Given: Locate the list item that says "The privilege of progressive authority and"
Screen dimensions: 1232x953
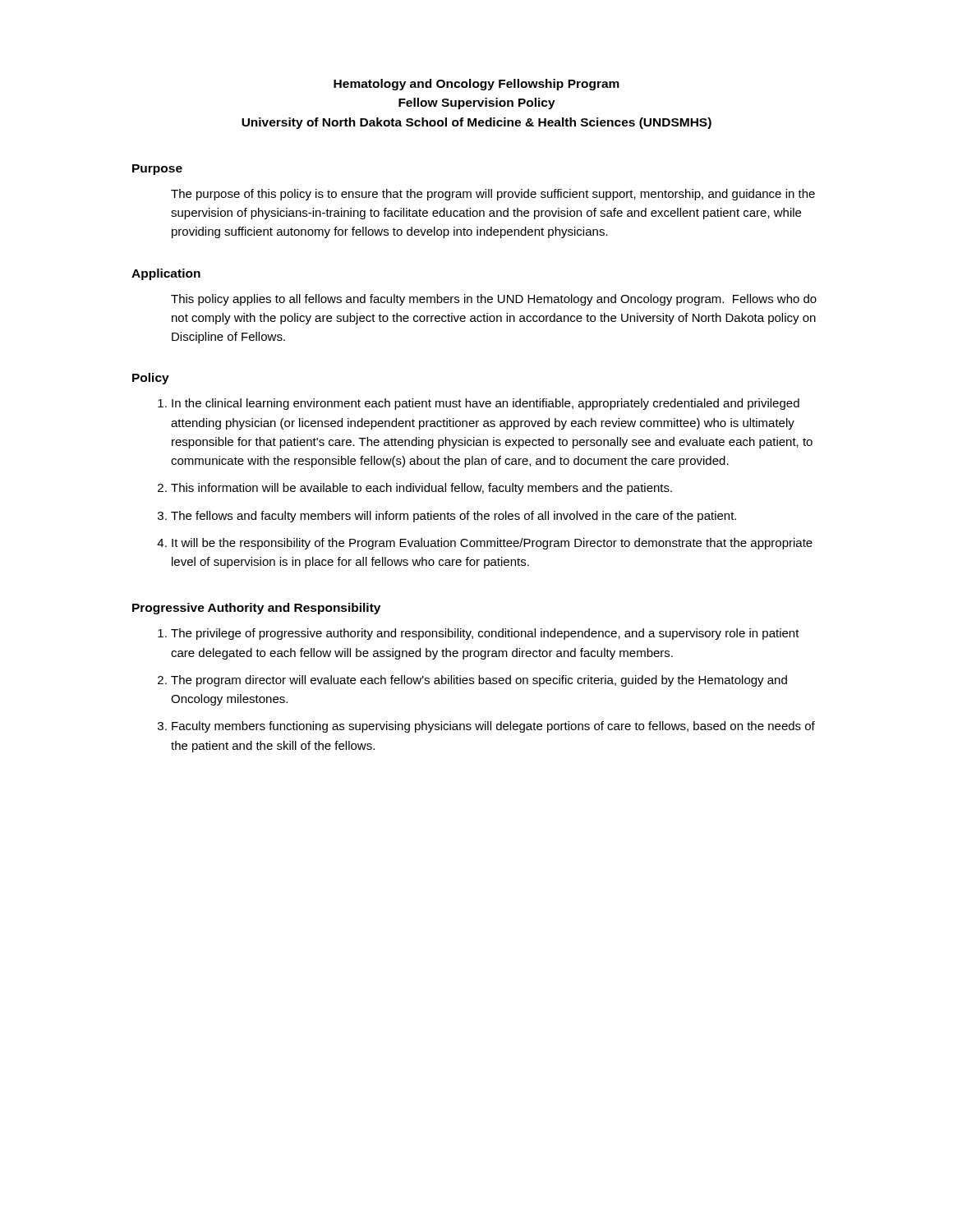Looking at the screenshot, I should (485, 643).
